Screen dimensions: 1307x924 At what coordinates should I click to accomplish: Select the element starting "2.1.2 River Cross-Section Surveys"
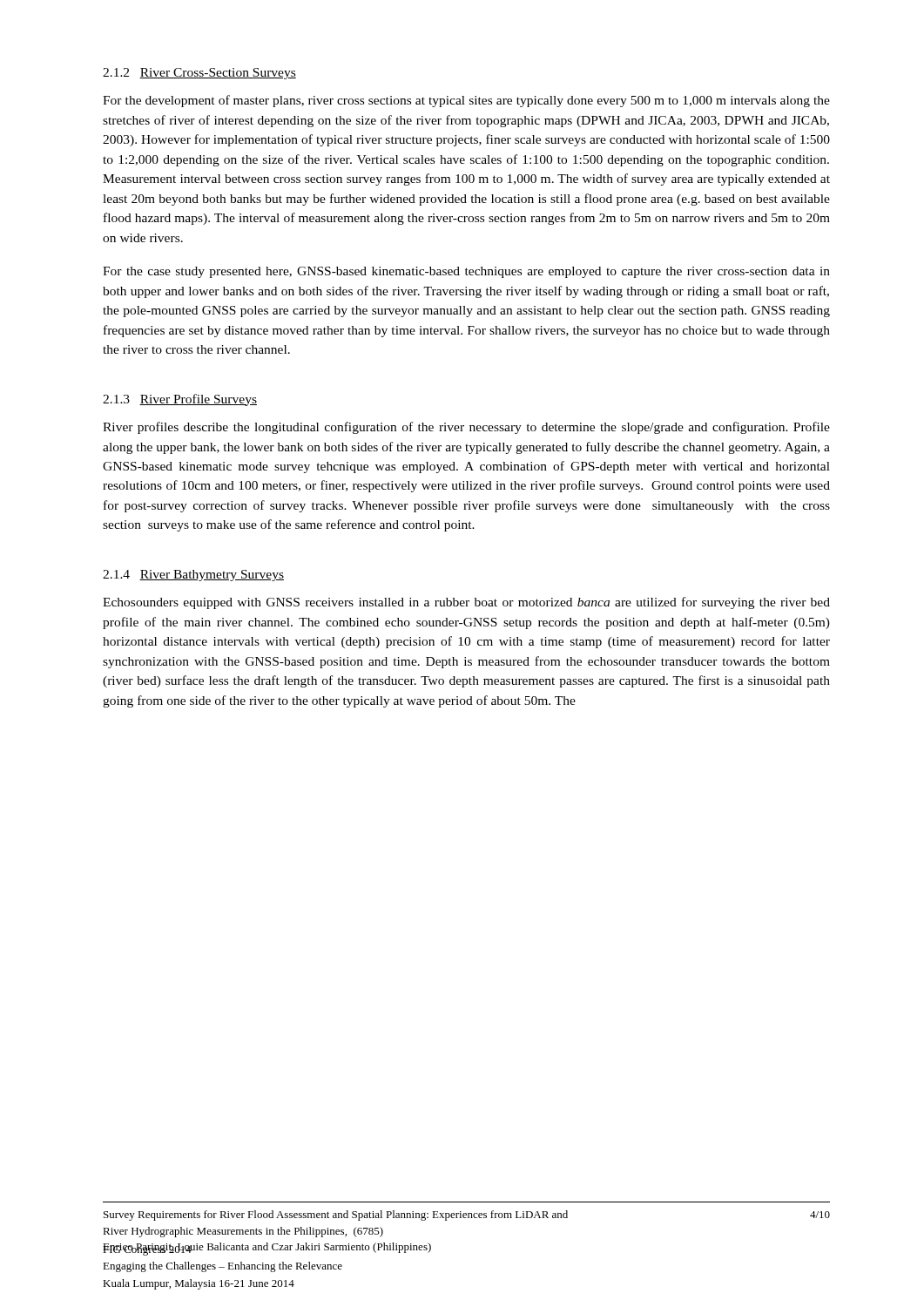click(199, 72)
